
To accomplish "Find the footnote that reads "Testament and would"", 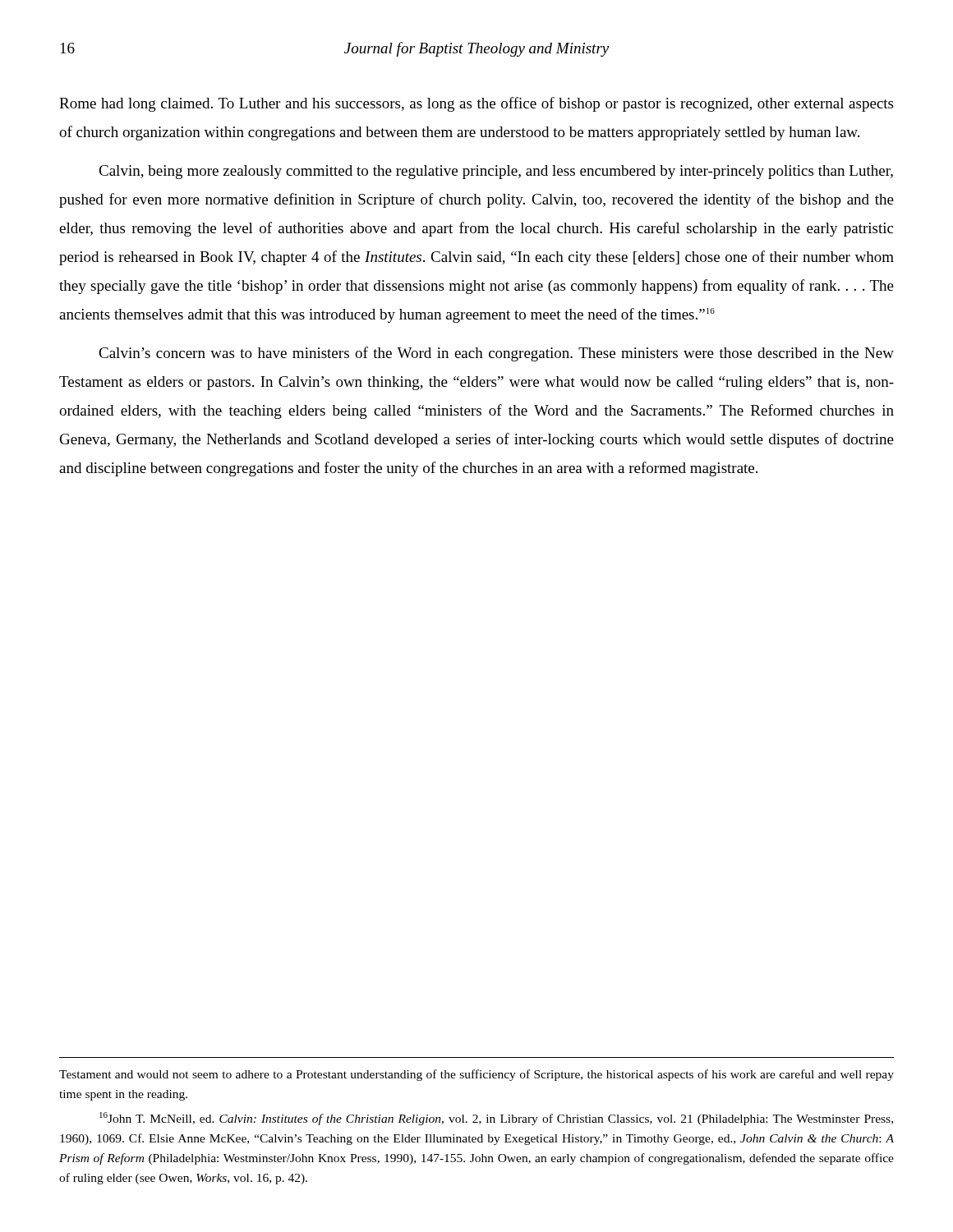I will click(476, 1084).
